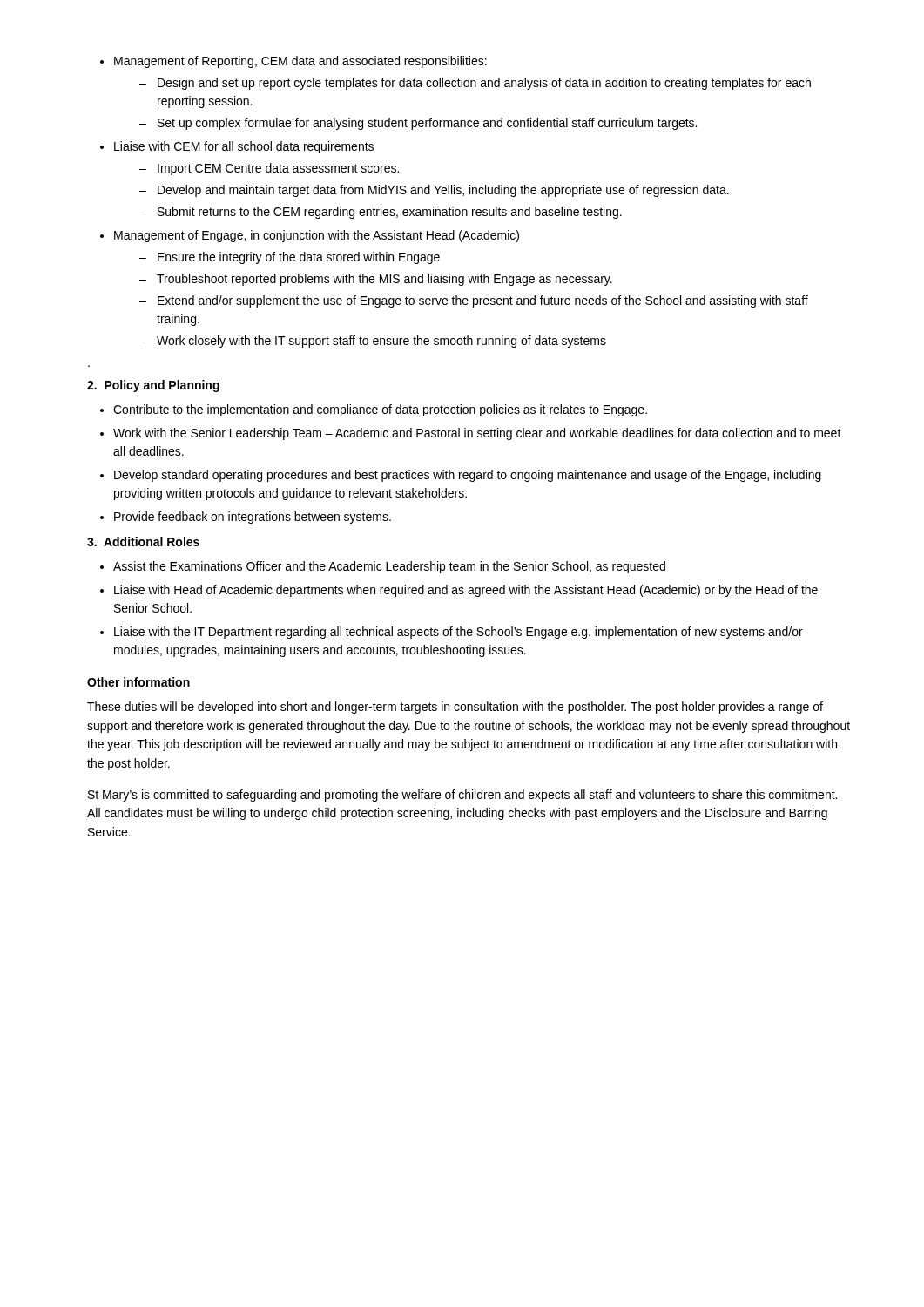Locate the passage starting "3. Additional Roles"
The height and width of the screenshot is (1307, 924).
143,542
